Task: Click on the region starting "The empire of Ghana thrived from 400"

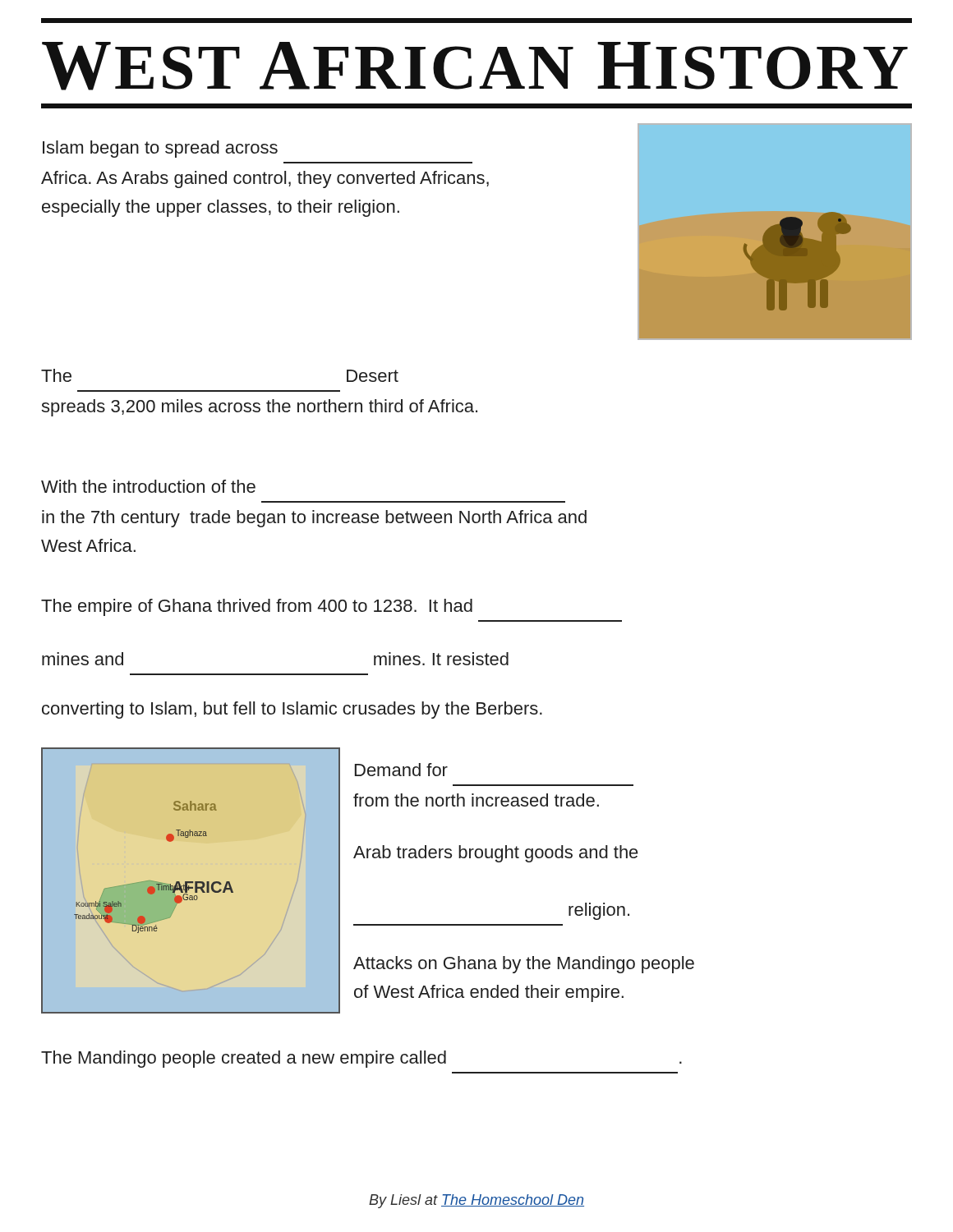Action: point(332,607)
